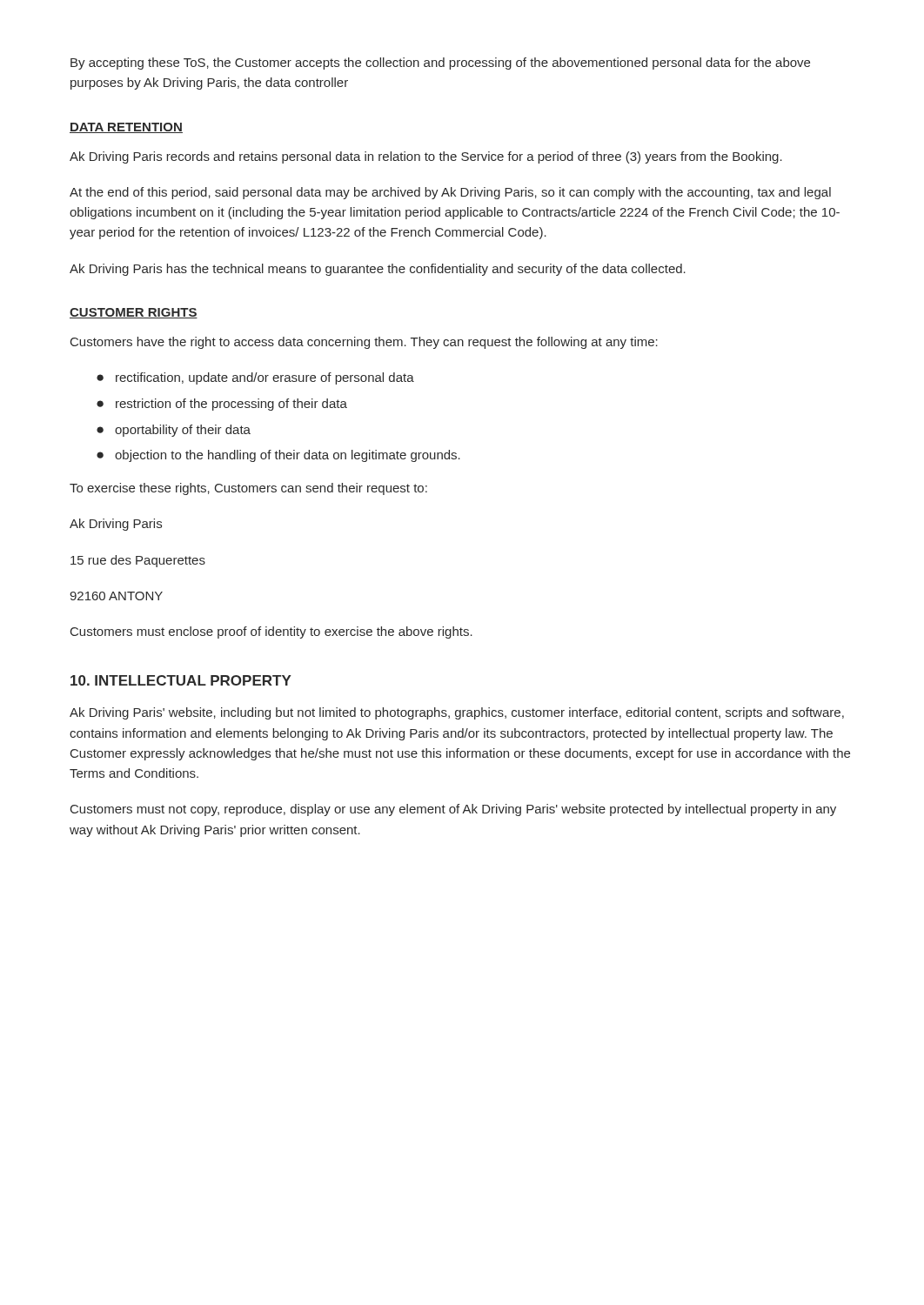Viewport: 924px width, 1305px height.
Task: Point to the text starting "● oportability of their data"
Action: tap(174, 431)
